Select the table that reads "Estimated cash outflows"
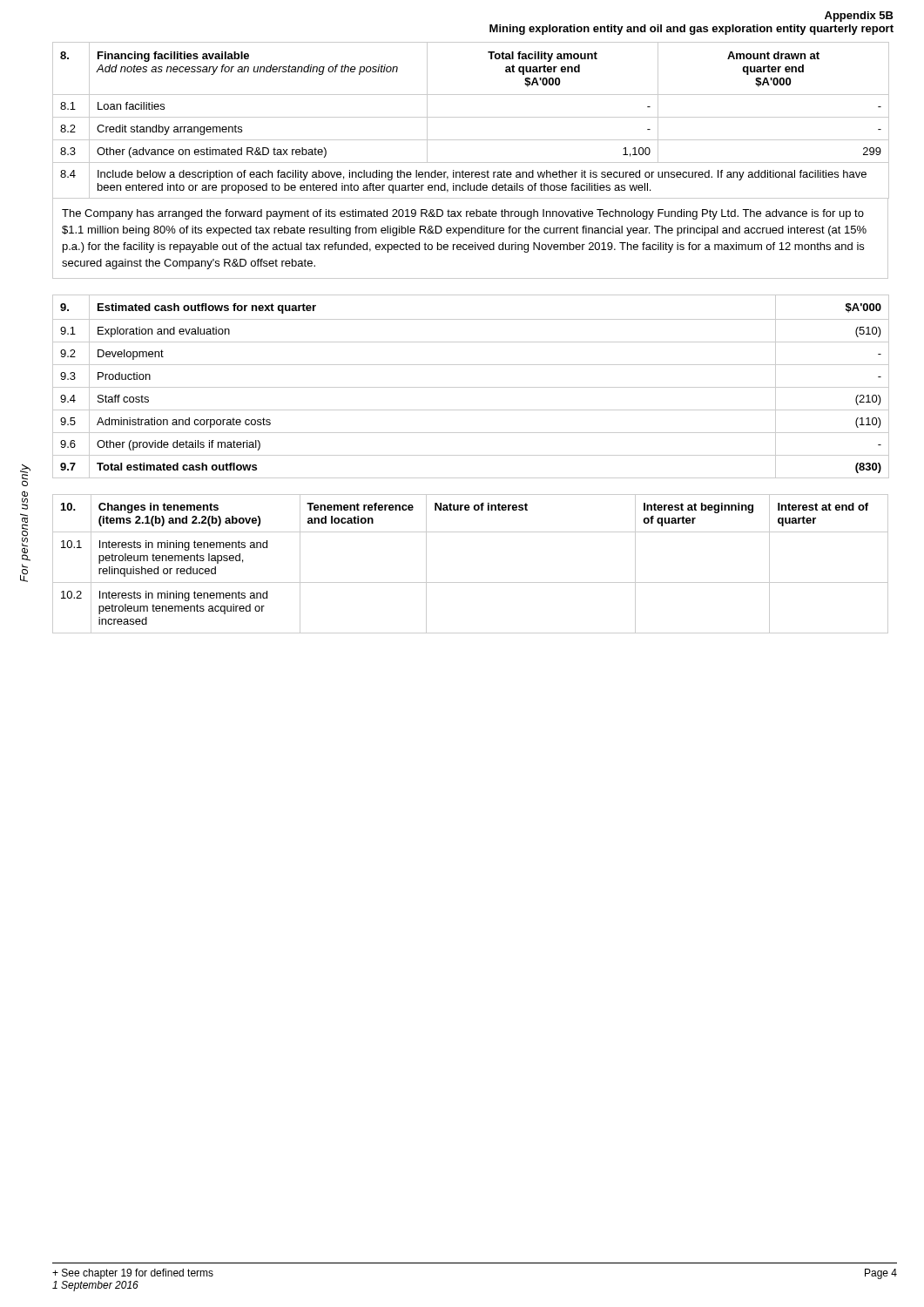This screenshot has width=924, height=1307. tap(470, 387)
